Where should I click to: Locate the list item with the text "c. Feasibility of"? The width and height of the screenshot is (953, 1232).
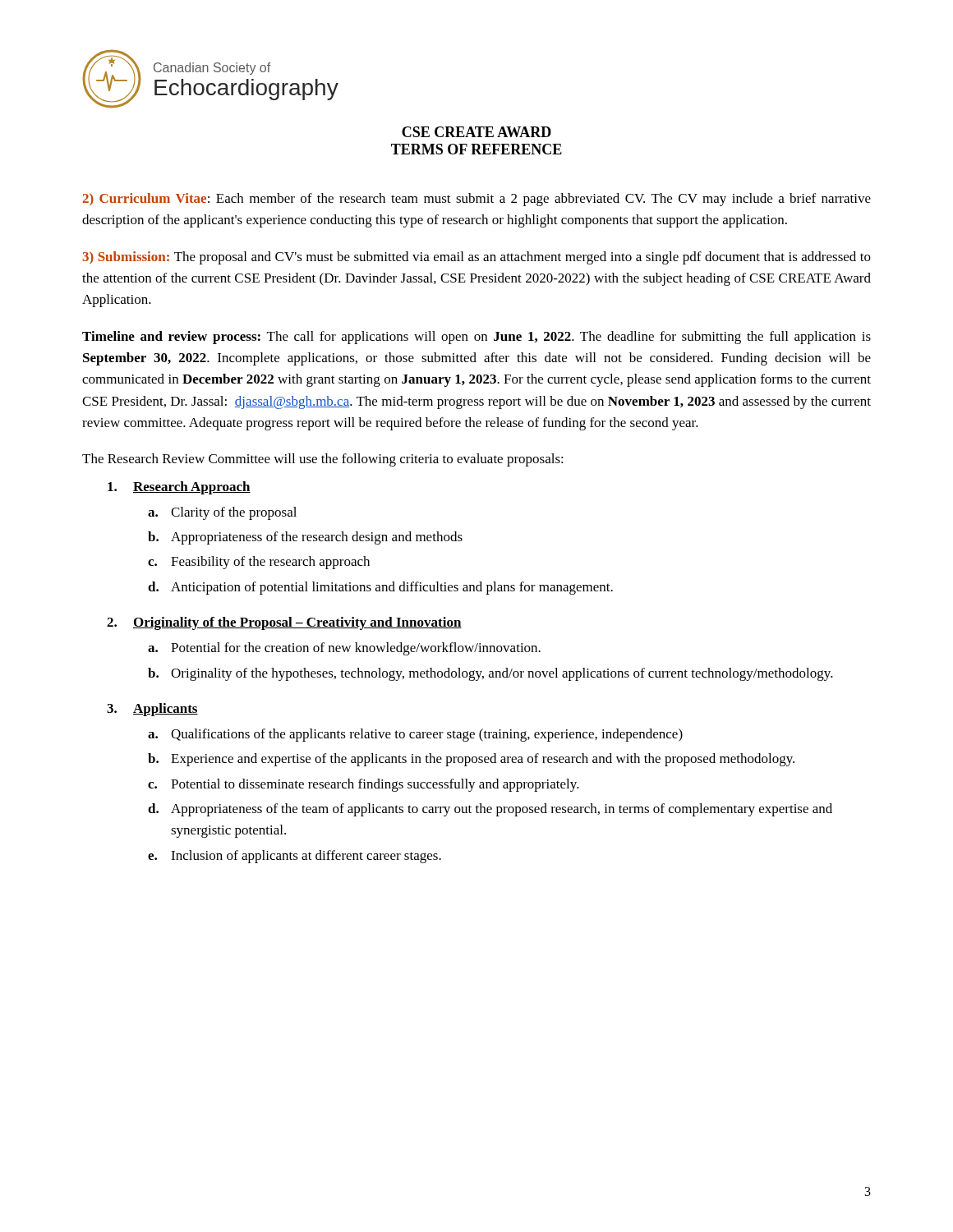click(x=259, y=562)
